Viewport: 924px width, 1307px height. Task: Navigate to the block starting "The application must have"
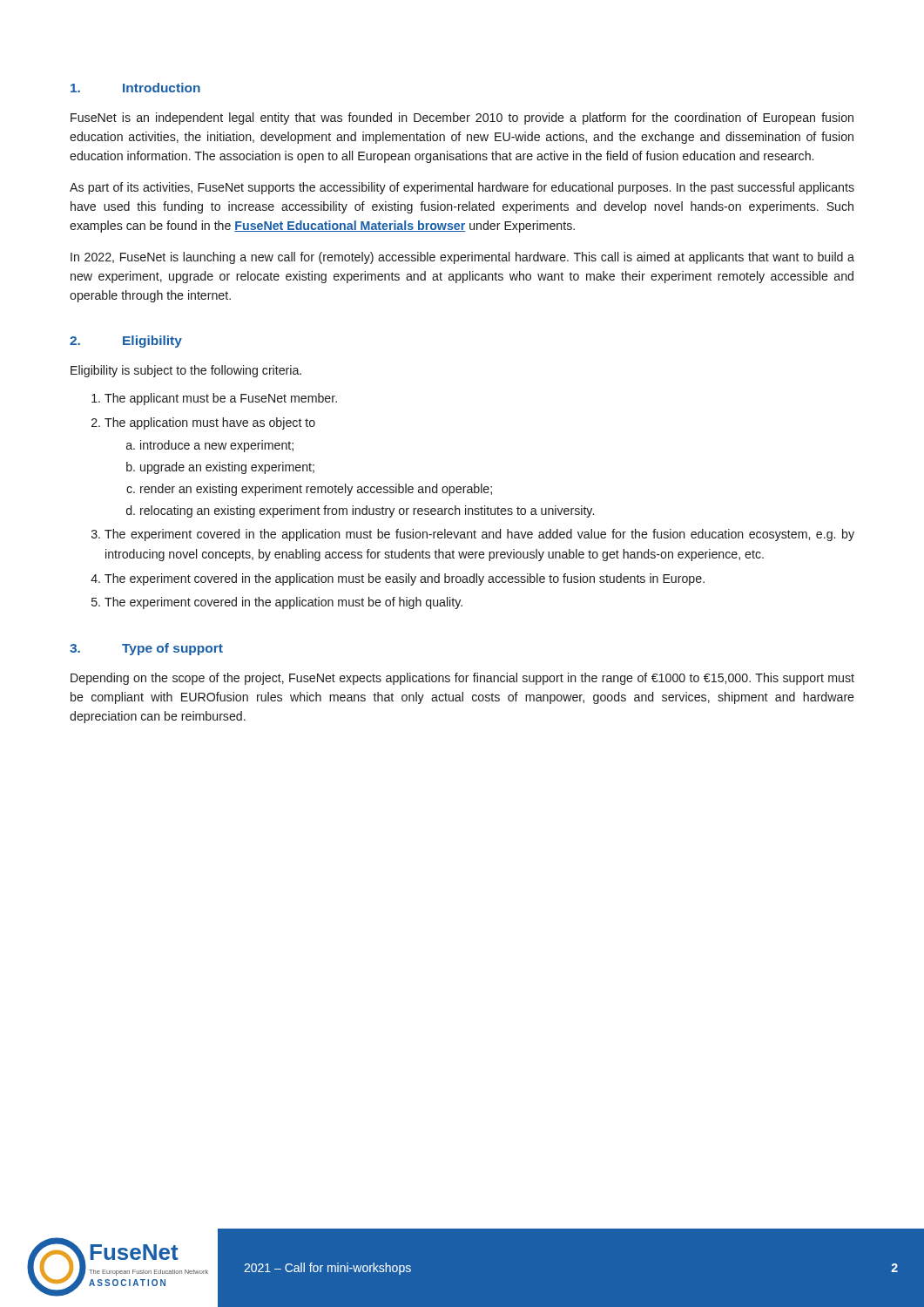pos(203,423)
